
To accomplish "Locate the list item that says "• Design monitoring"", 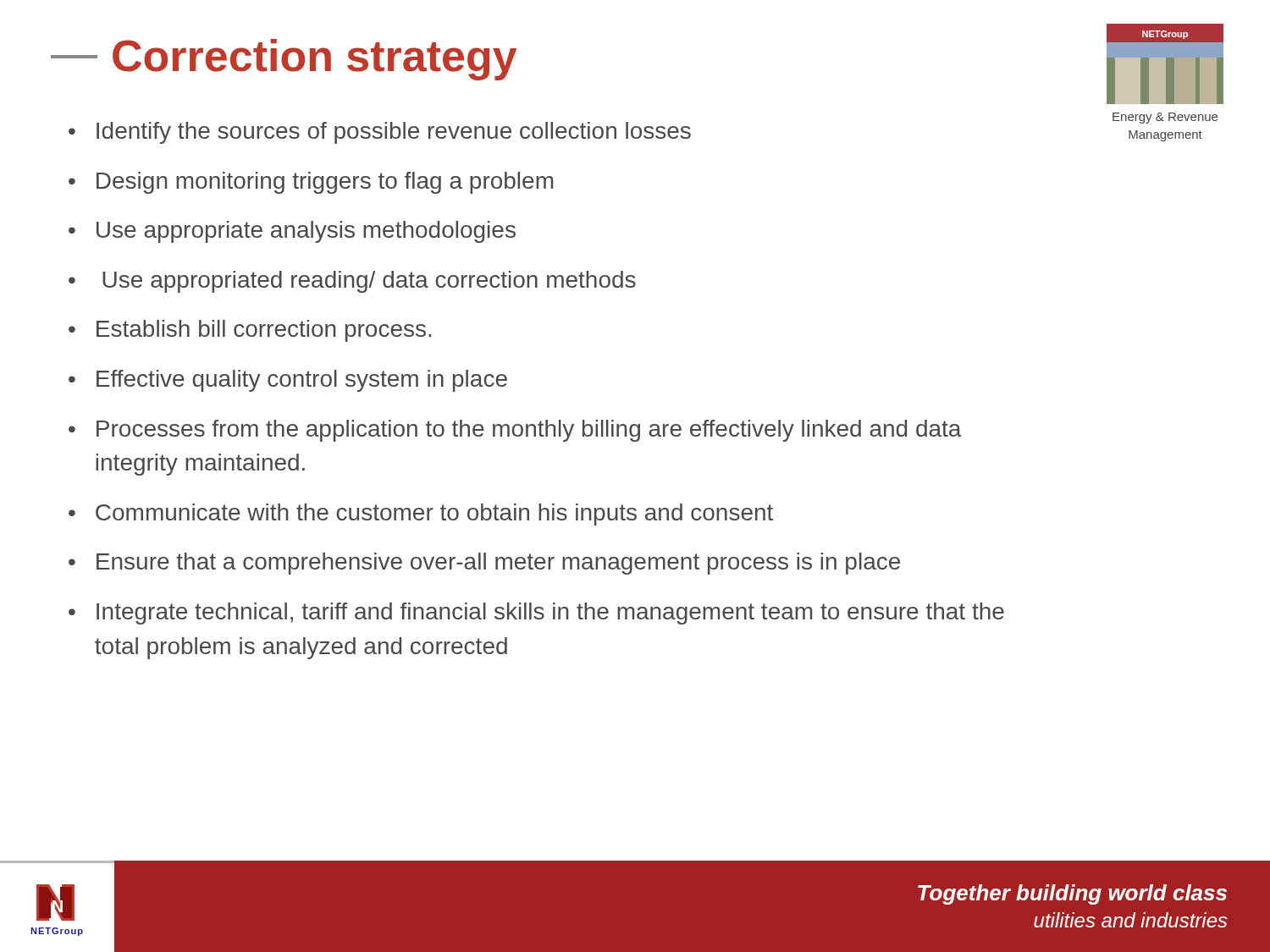I will tap(555, 181).
